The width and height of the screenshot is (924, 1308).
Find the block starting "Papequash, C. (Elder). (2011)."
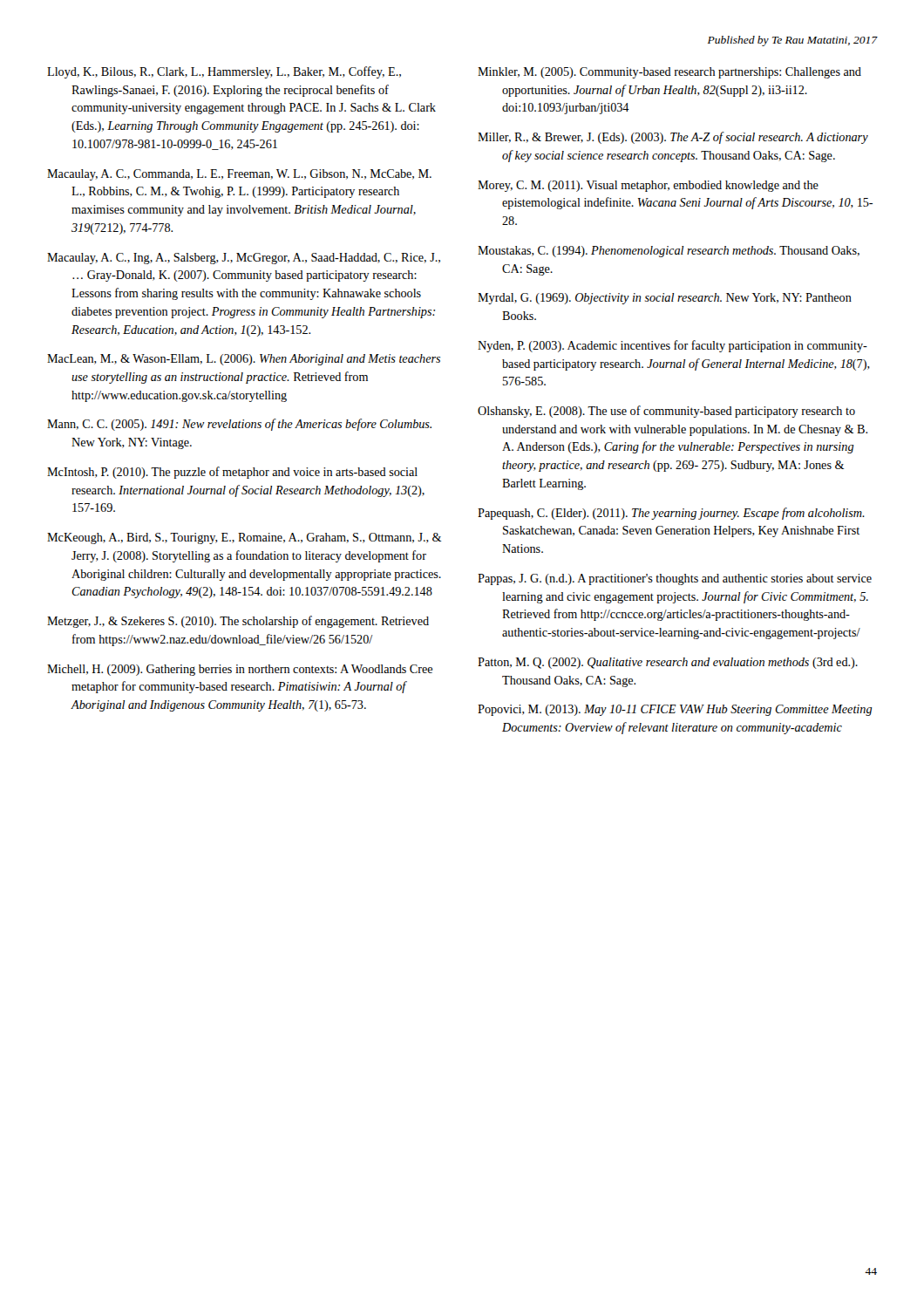[x=671, y=531]
